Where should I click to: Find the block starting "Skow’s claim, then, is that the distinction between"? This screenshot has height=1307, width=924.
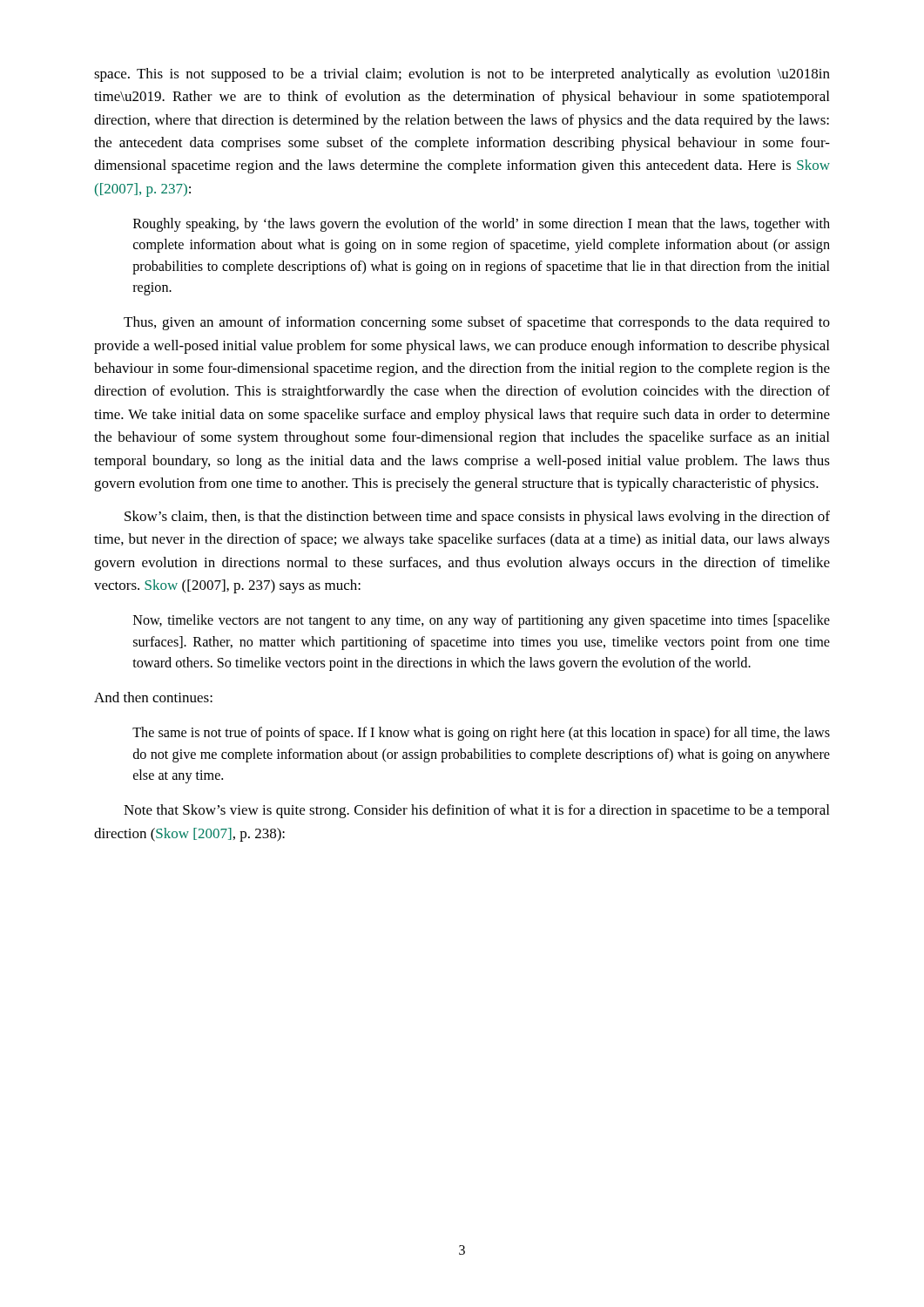click(462, 551)
